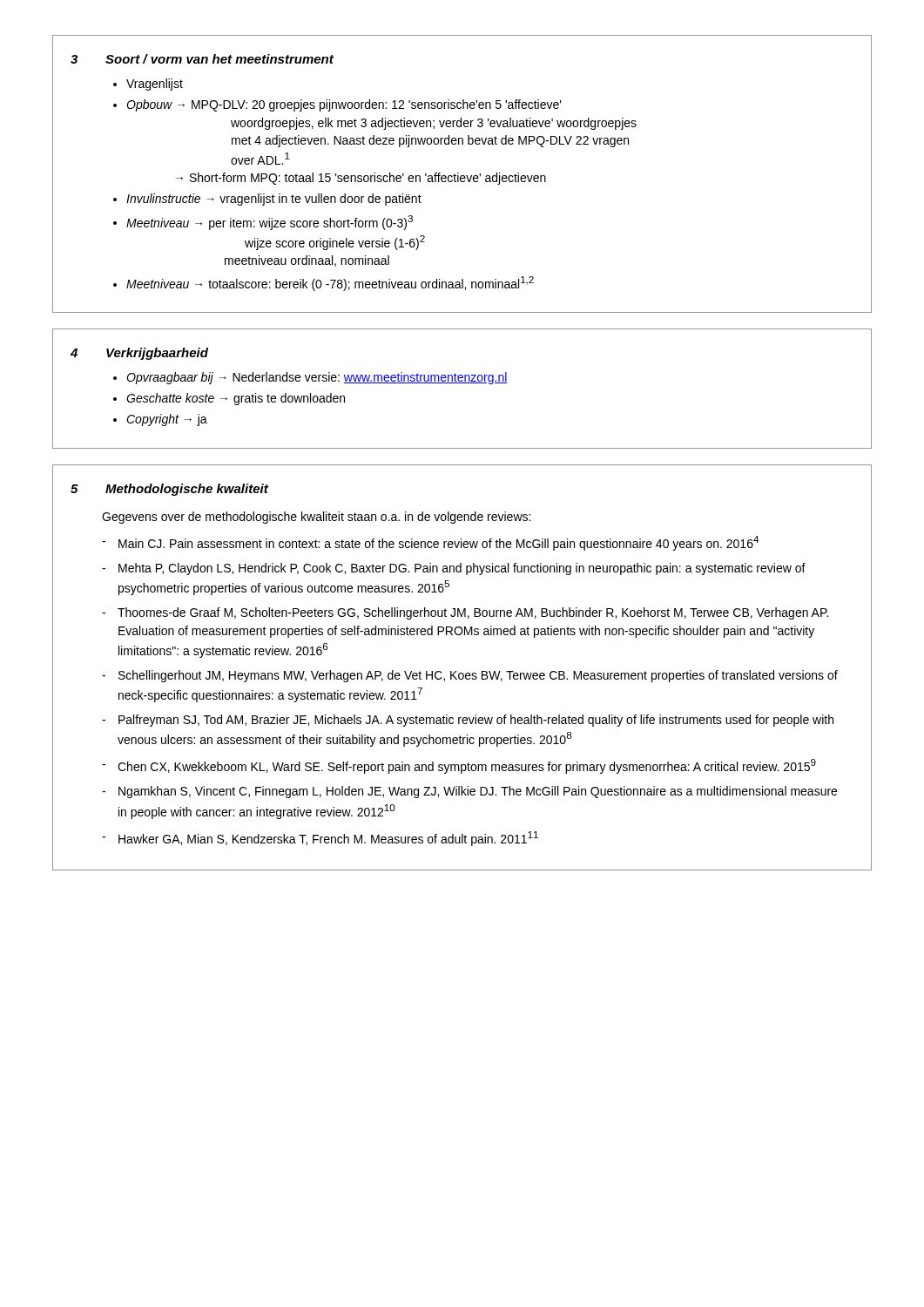Click on the list item that says "Palfreyman SJ, Tod"
Image resolution: width=924 pixels, height=1307 pixels.
click(x=476, y=730)
